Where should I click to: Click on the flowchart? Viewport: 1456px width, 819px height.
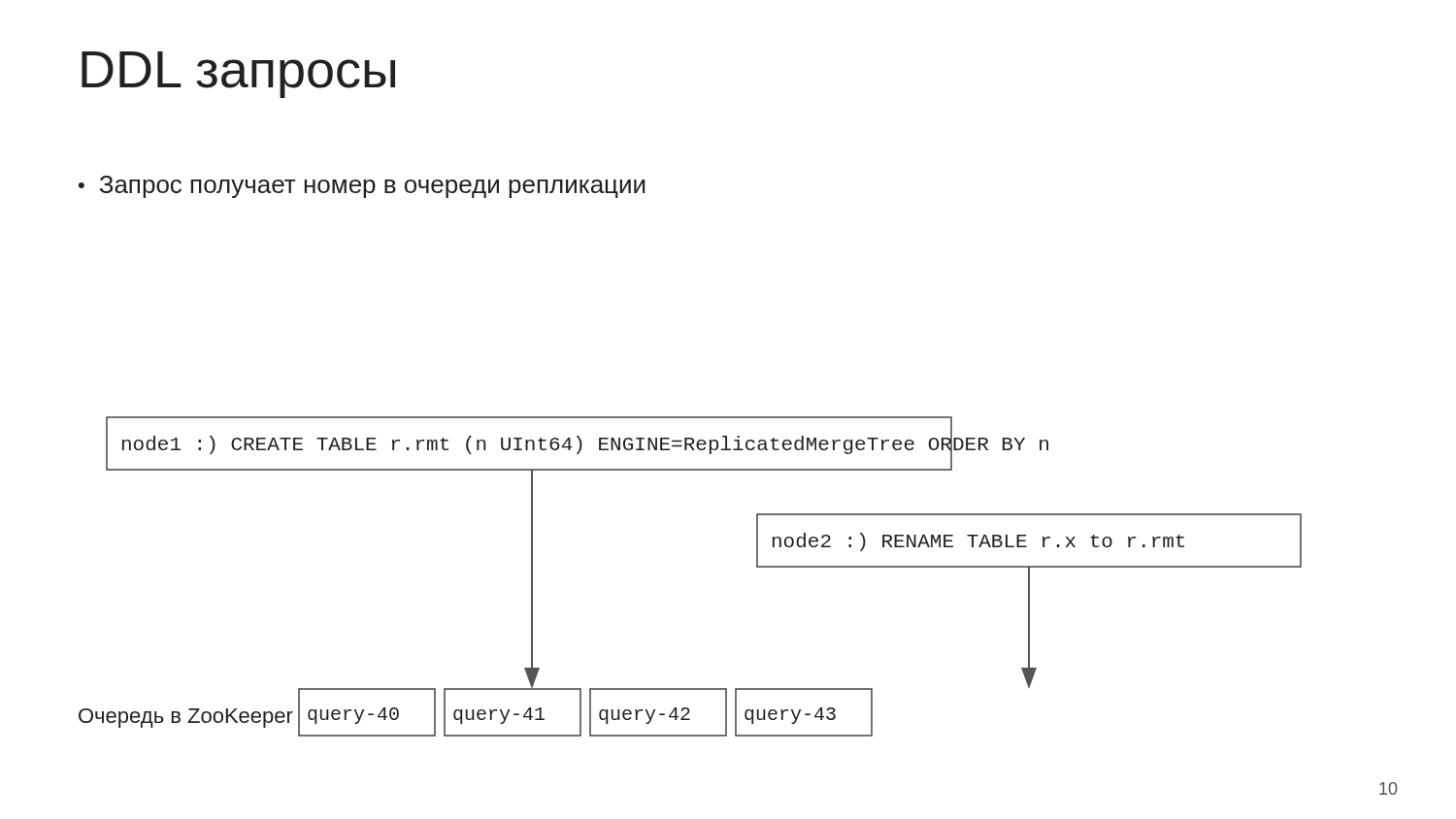point(738,587)
